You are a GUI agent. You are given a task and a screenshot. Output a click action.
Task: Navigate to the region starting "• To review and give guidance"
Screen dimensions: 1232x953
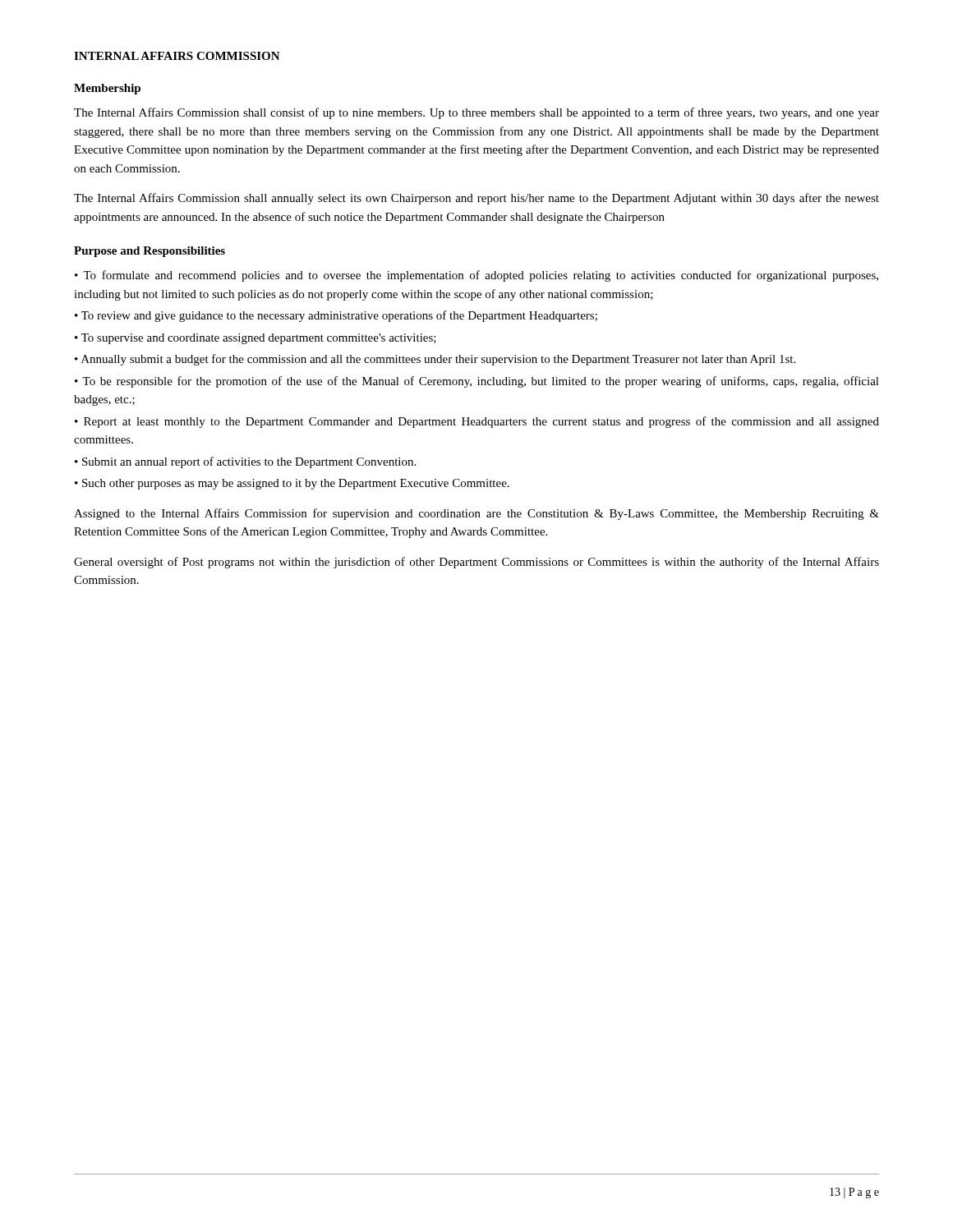(x=336, y=315)
